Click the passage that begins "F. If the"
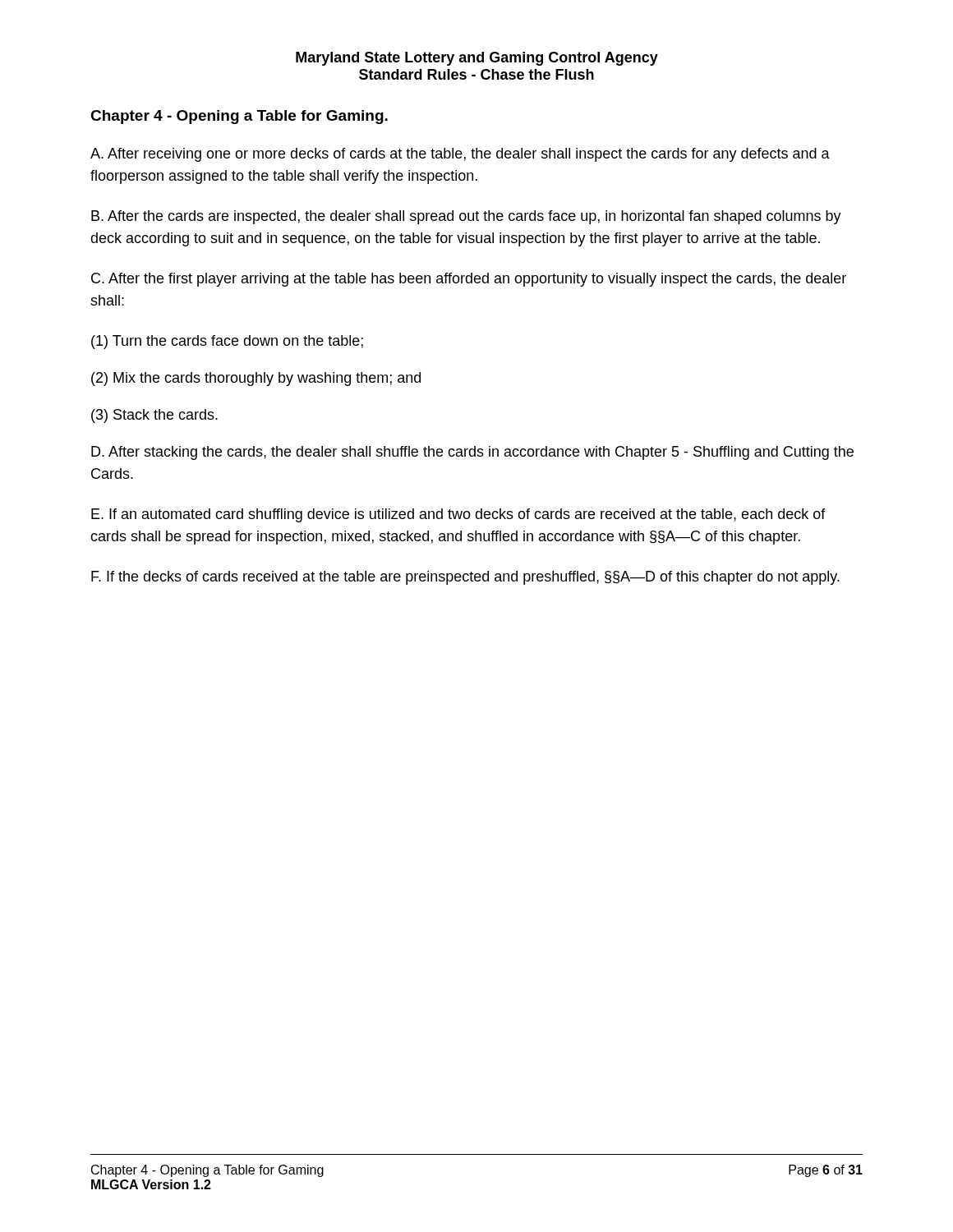The width and height of the screenshot is (953, 1232). (465, 577)
